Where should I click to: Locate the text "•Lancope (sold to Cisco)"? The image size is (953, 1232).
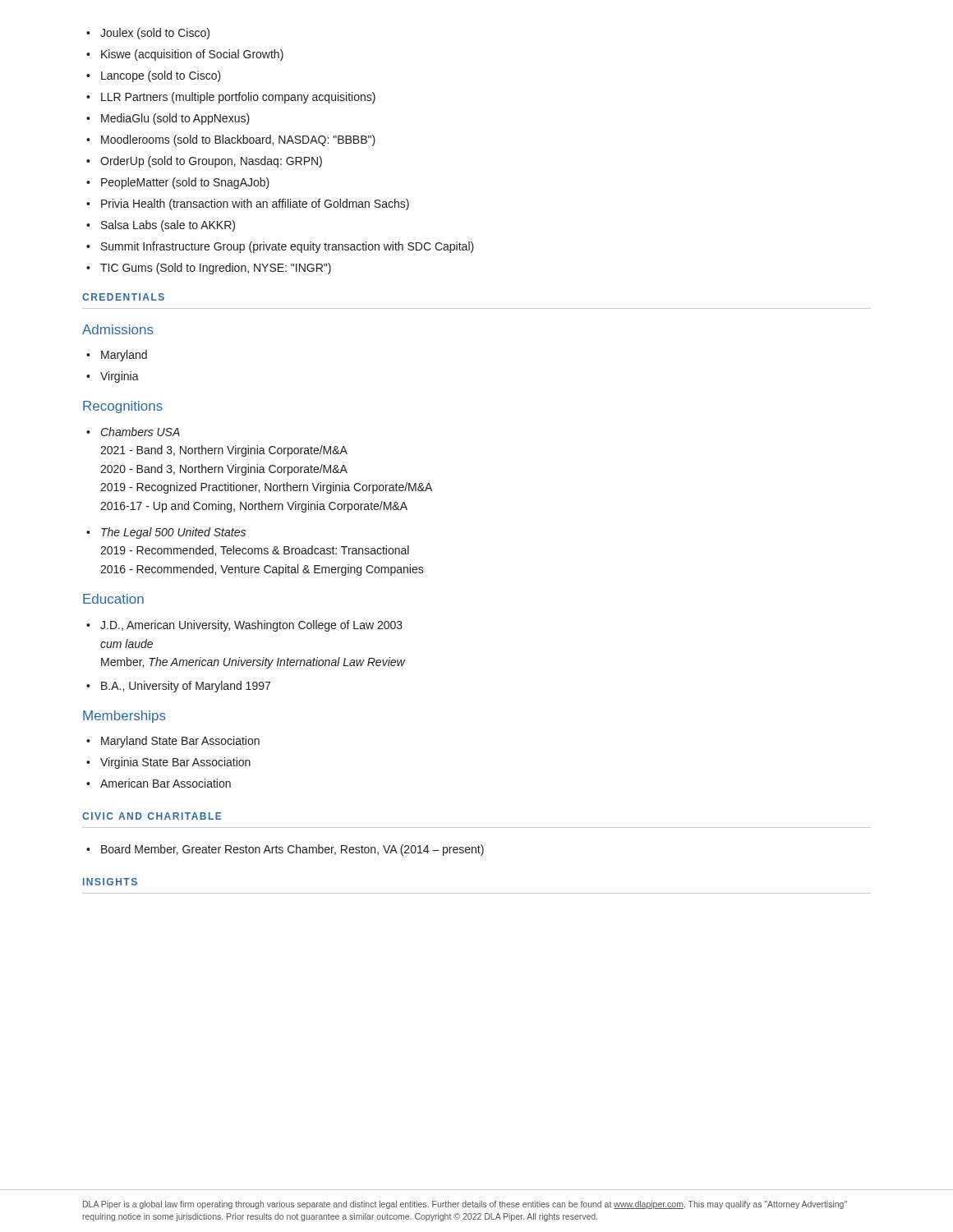point(154,76)
